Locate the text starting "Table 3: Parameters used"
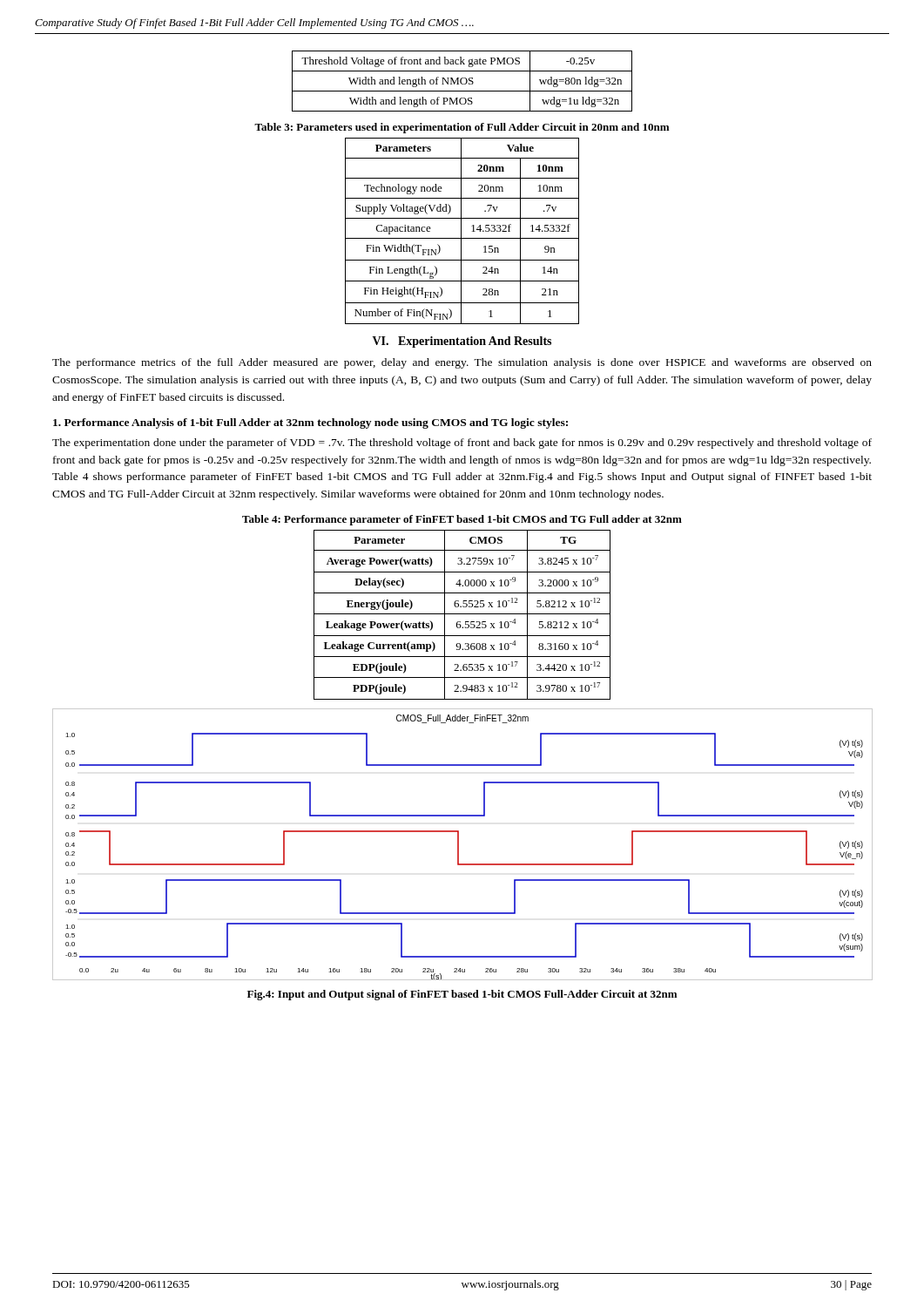Screen dimensions: 1307x924 pyautogui.click(x=462, y=127)
